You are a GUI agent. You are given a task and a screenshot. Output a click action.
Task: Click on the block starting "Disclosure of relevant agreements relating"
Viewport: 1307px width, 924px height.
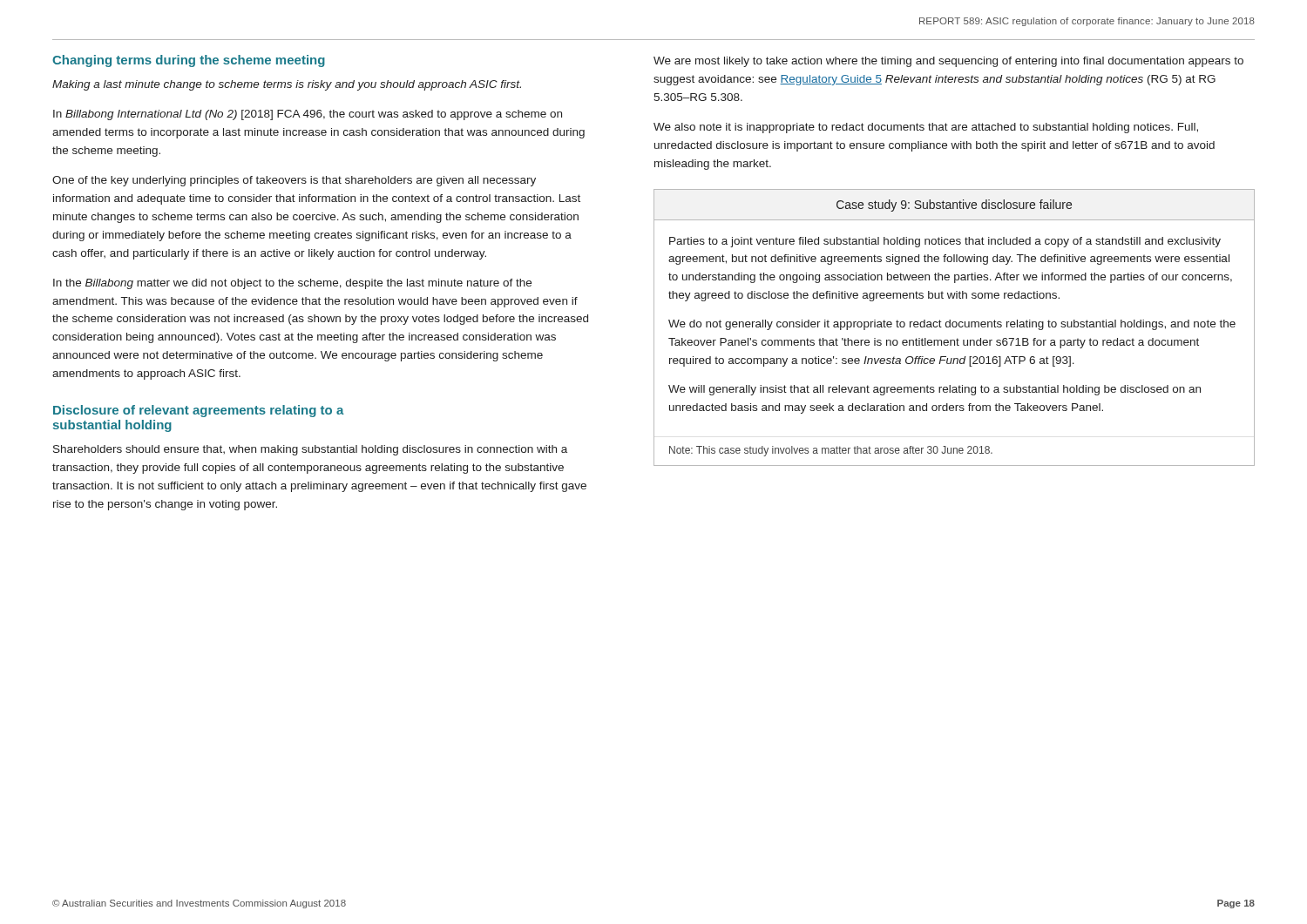[322, 417]
